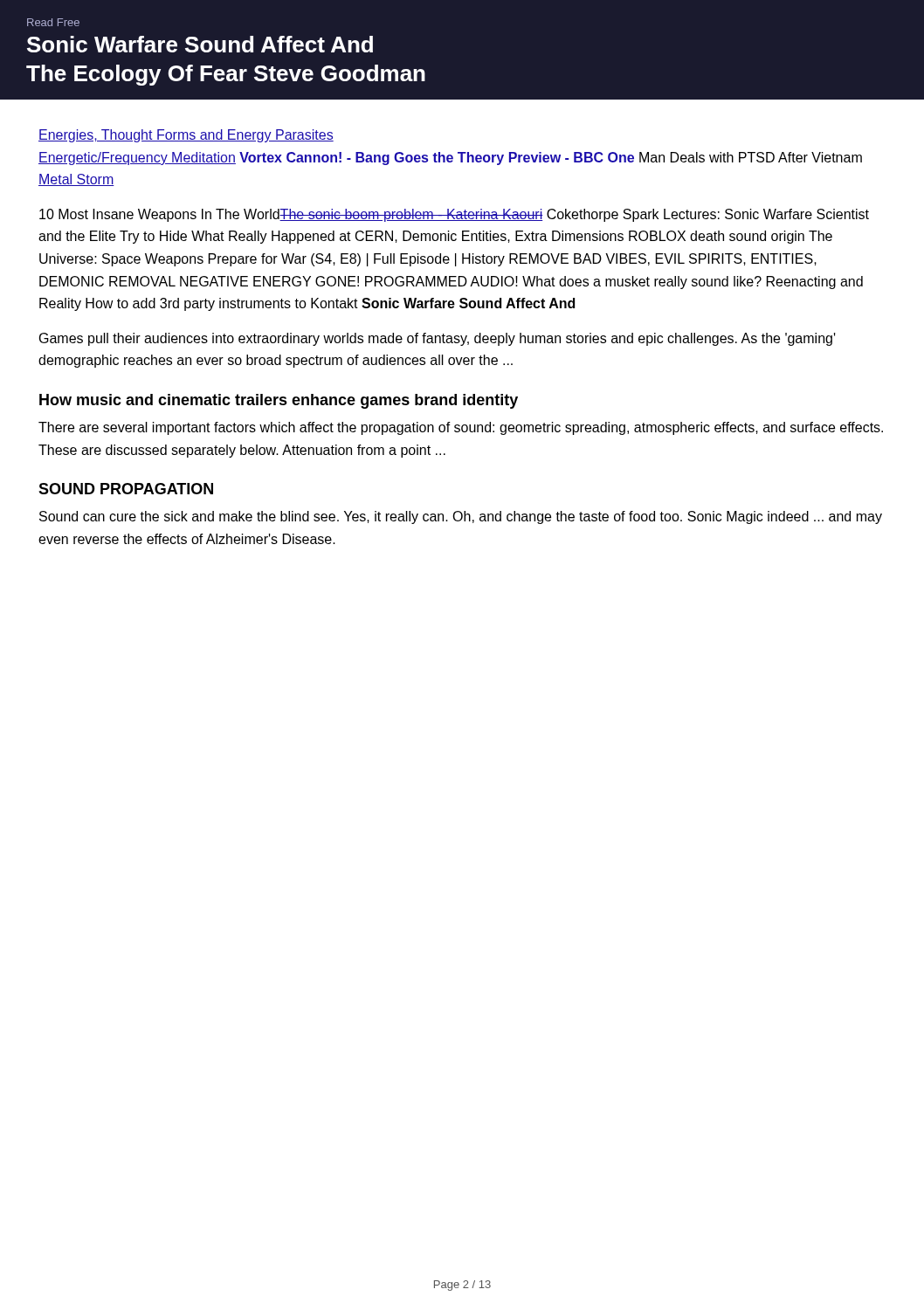
Task: Point to the block beginning "Games pull their audiences into extraordinary worlds made"
Action: point(462,350)
